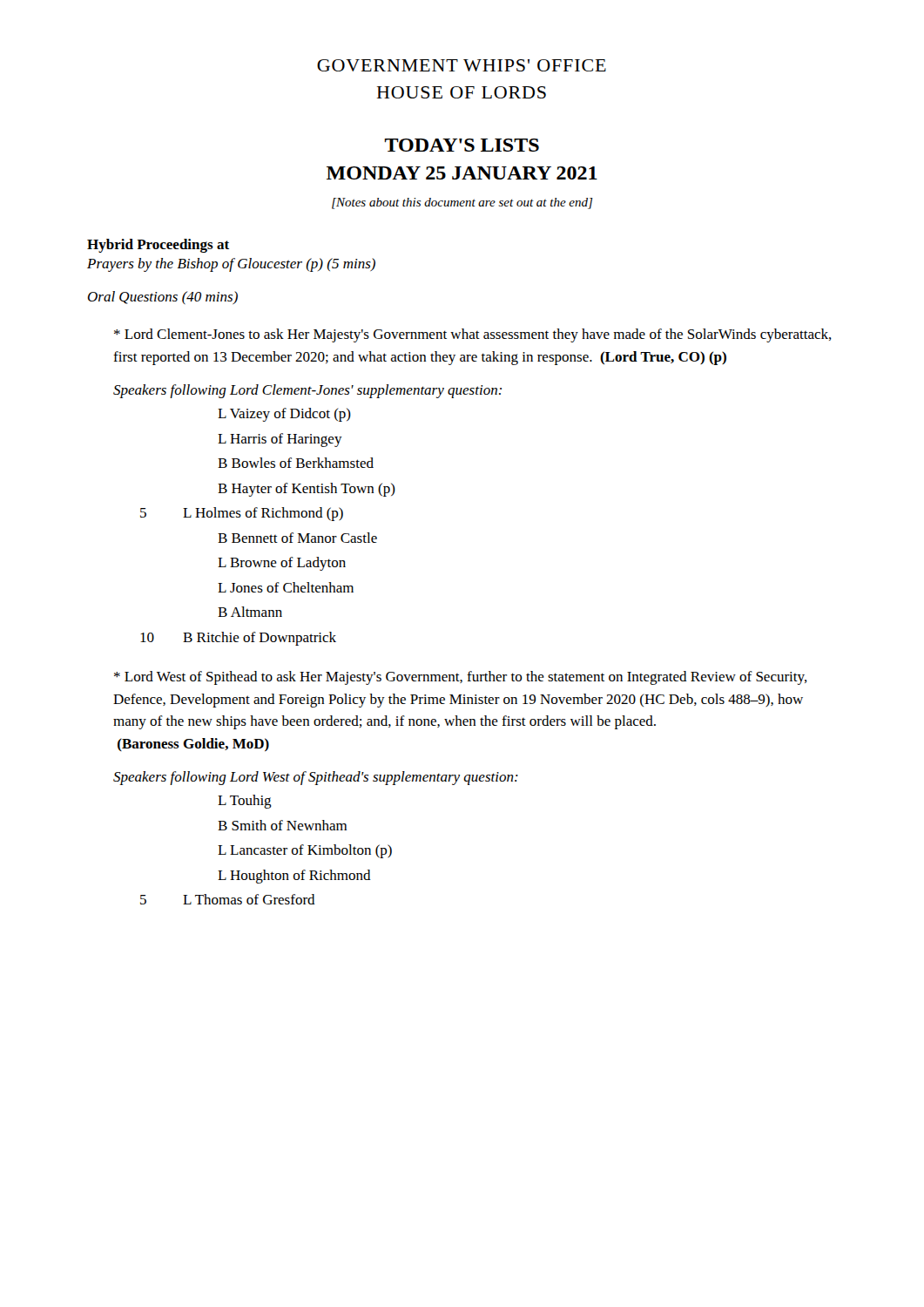The height and width of the screenshot is (1307, 924).
Task: Point to "L Touhig"
Action: point(245,801)
